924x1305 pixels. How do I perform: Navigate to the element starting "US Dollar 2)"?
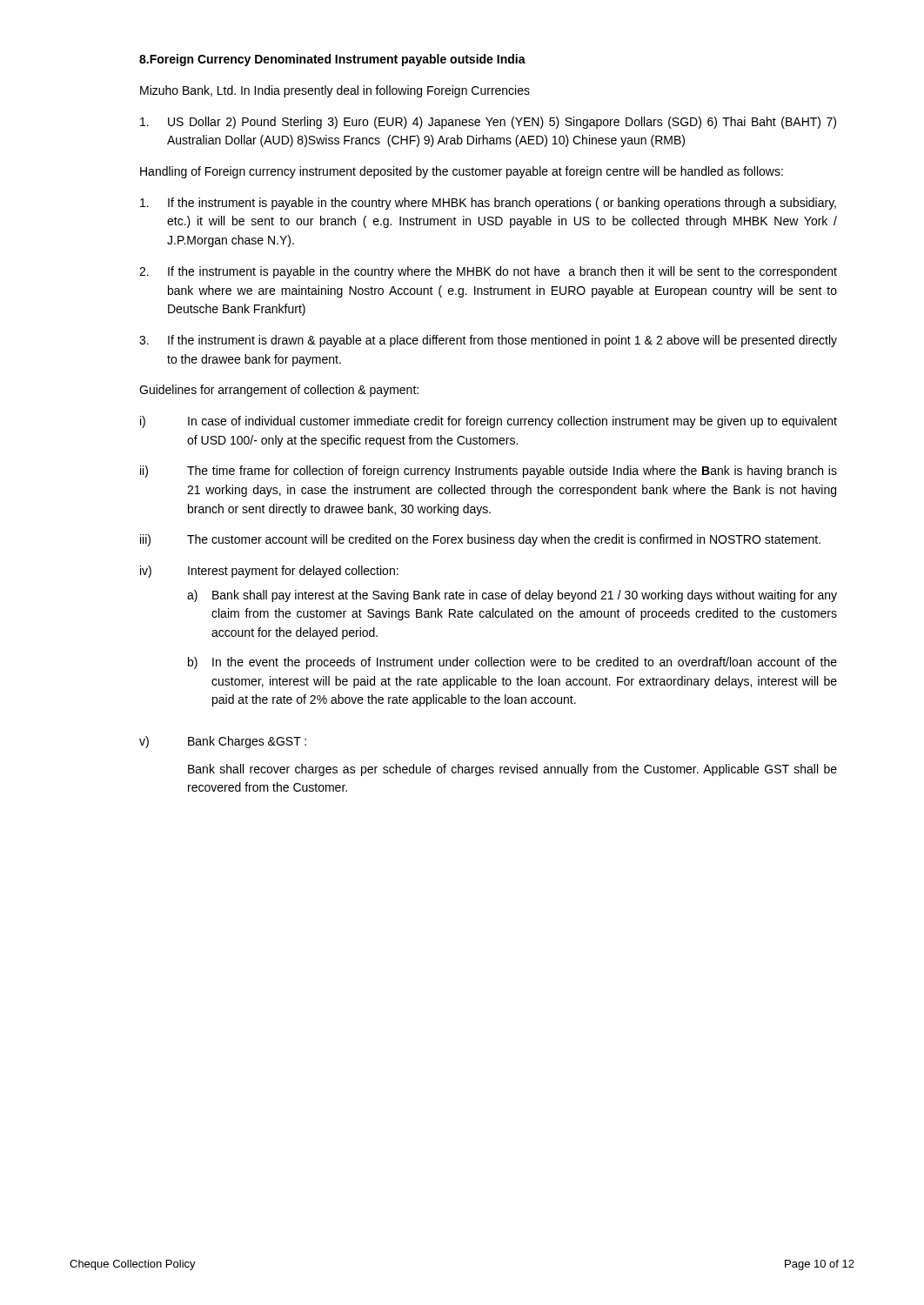488,132
